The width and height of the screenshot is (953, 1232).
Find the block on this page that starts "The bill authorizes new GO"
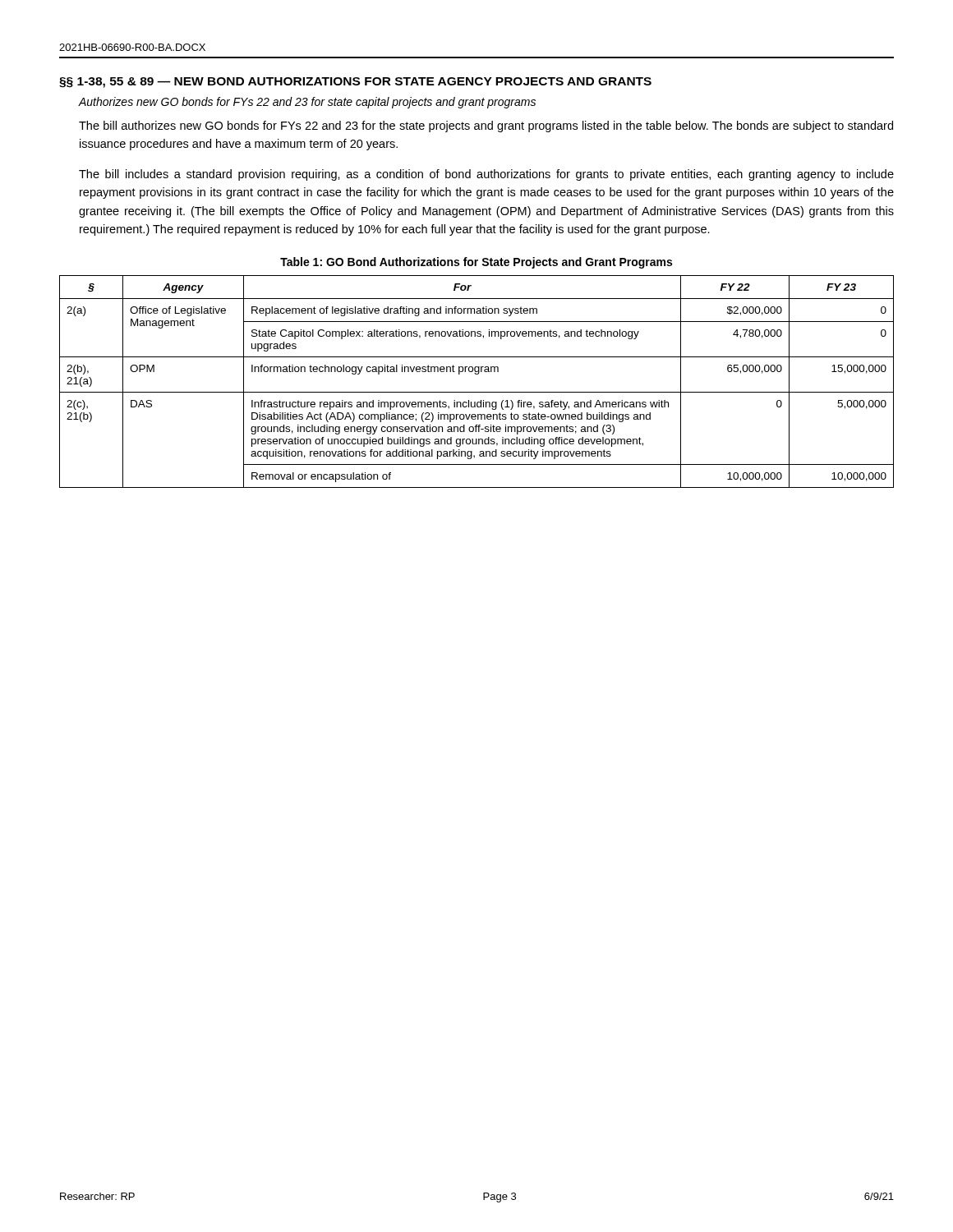pos(486,135)
